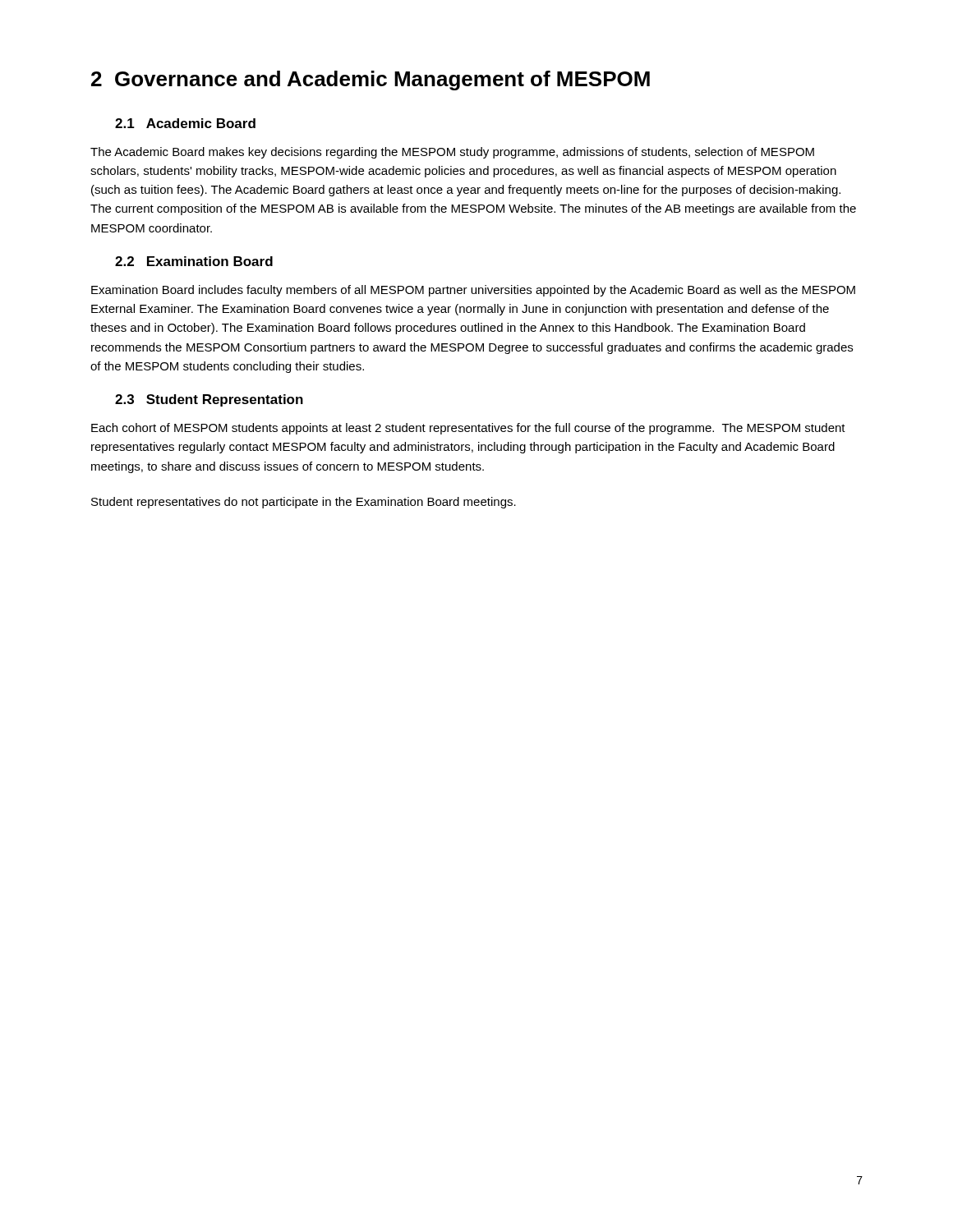
Task: Select the text block starting "Each cohort of MESPOM"
Action: pos(468,447)
